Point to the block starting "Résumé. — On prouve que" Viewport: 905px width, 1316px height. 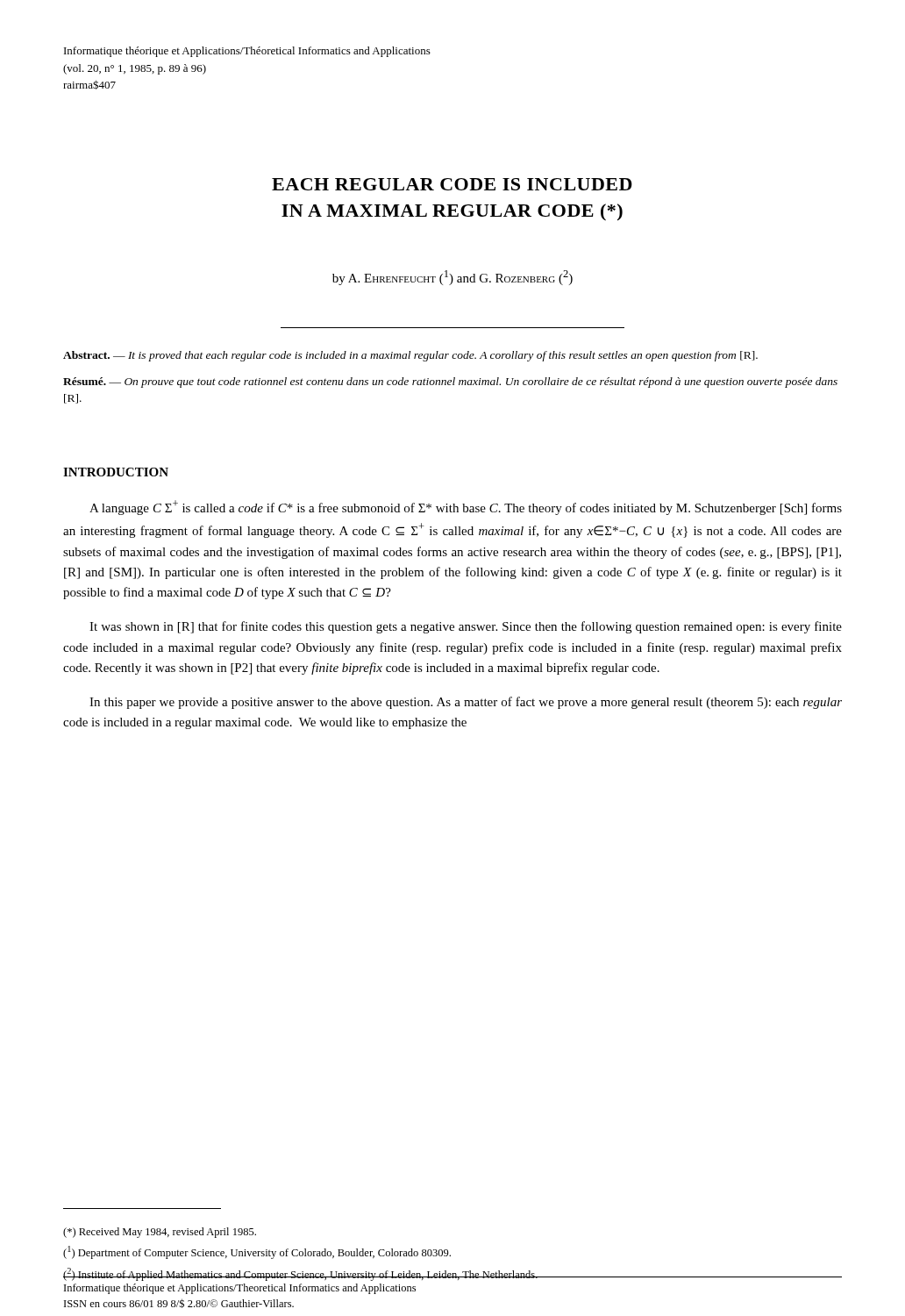pos(450,389)
